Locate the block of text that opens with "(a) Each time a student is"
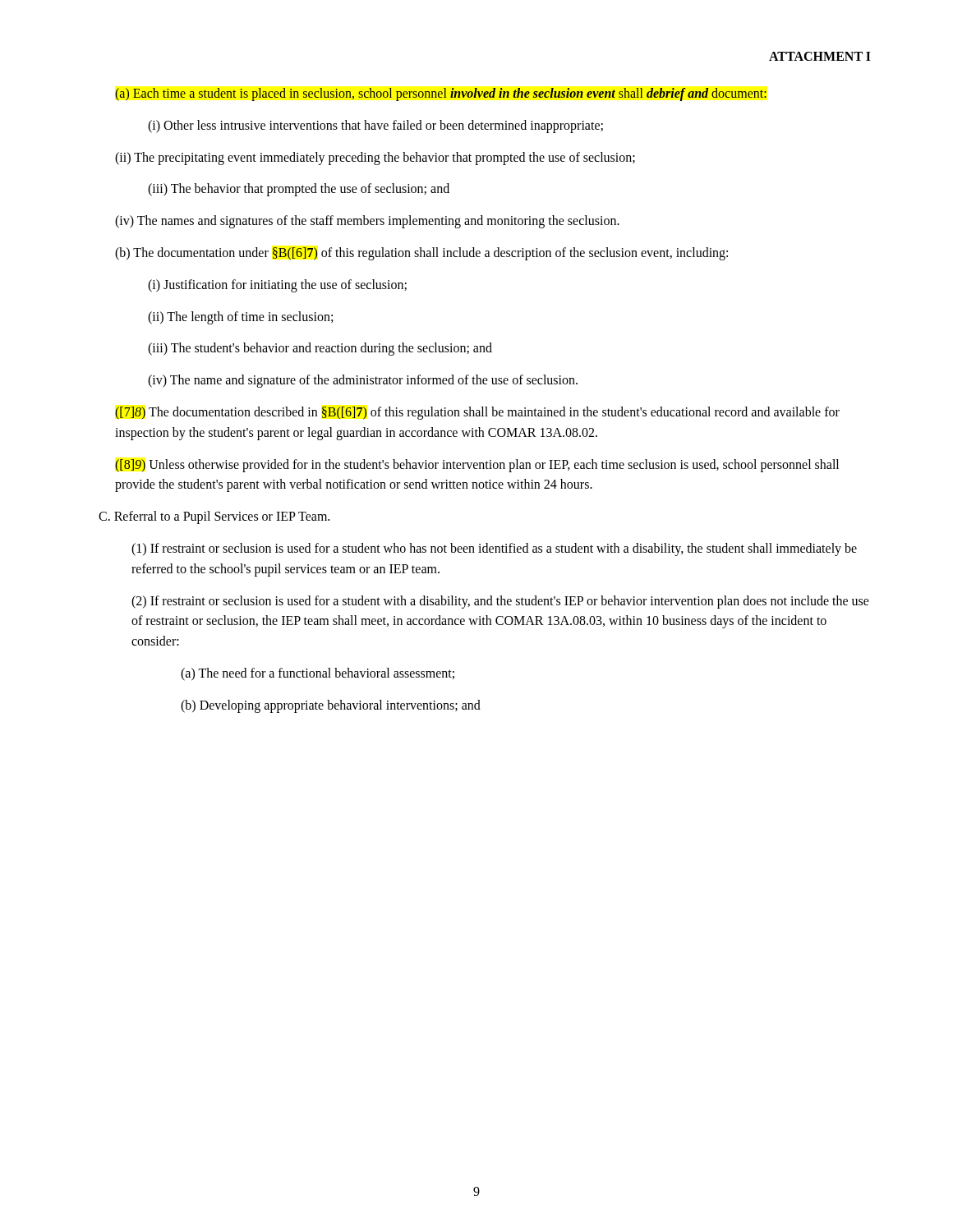Image resolution: width=953 pixels, height=1232 pixels. [x=441, y=93]
